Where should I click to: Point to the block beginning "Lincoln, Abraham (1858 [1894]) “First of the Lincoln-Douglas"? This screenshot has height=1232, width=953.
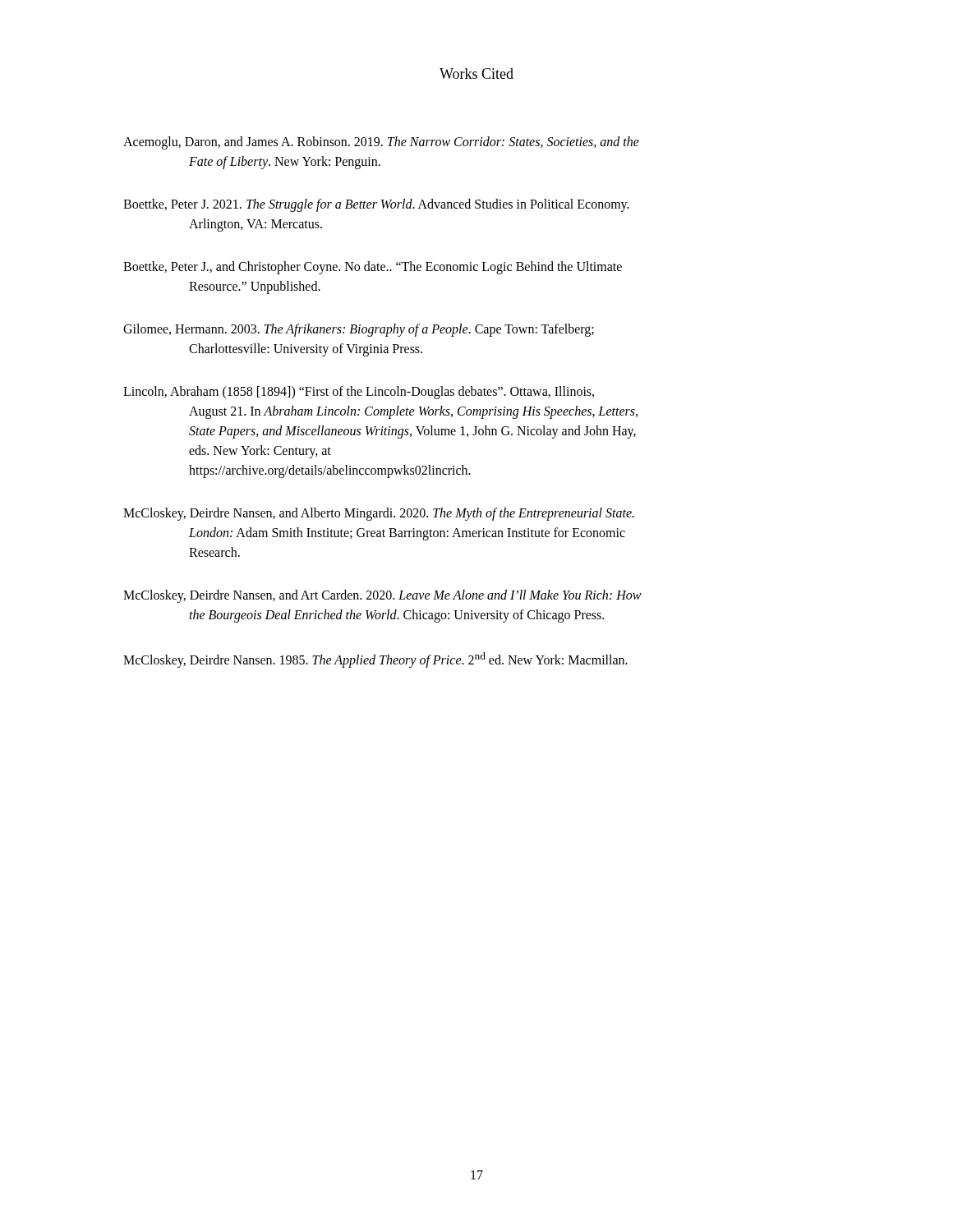pos(476,431)
